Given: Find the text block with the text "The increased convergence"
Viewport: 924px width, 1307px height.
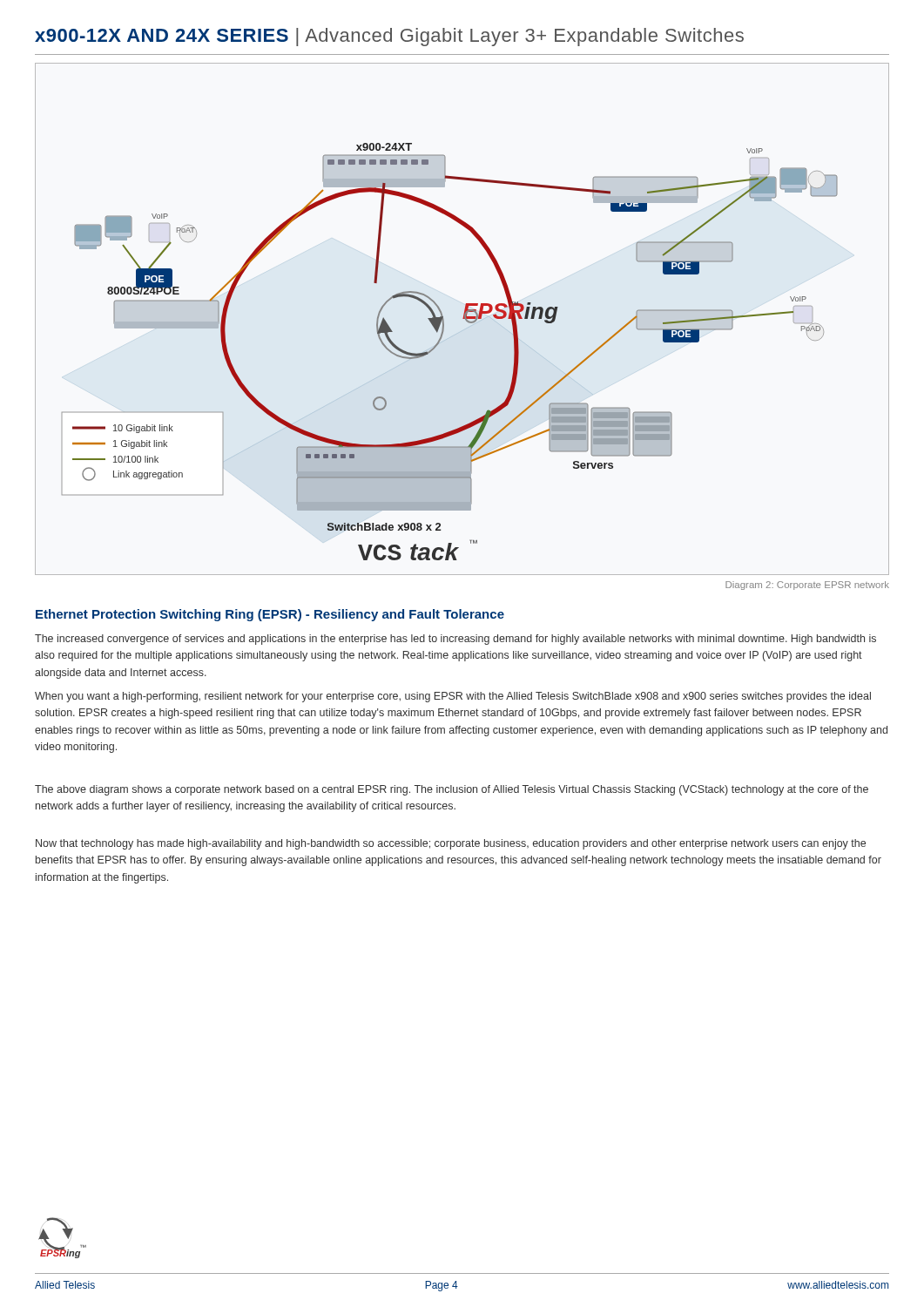Looking at the screenshot, I should (456, 656).
